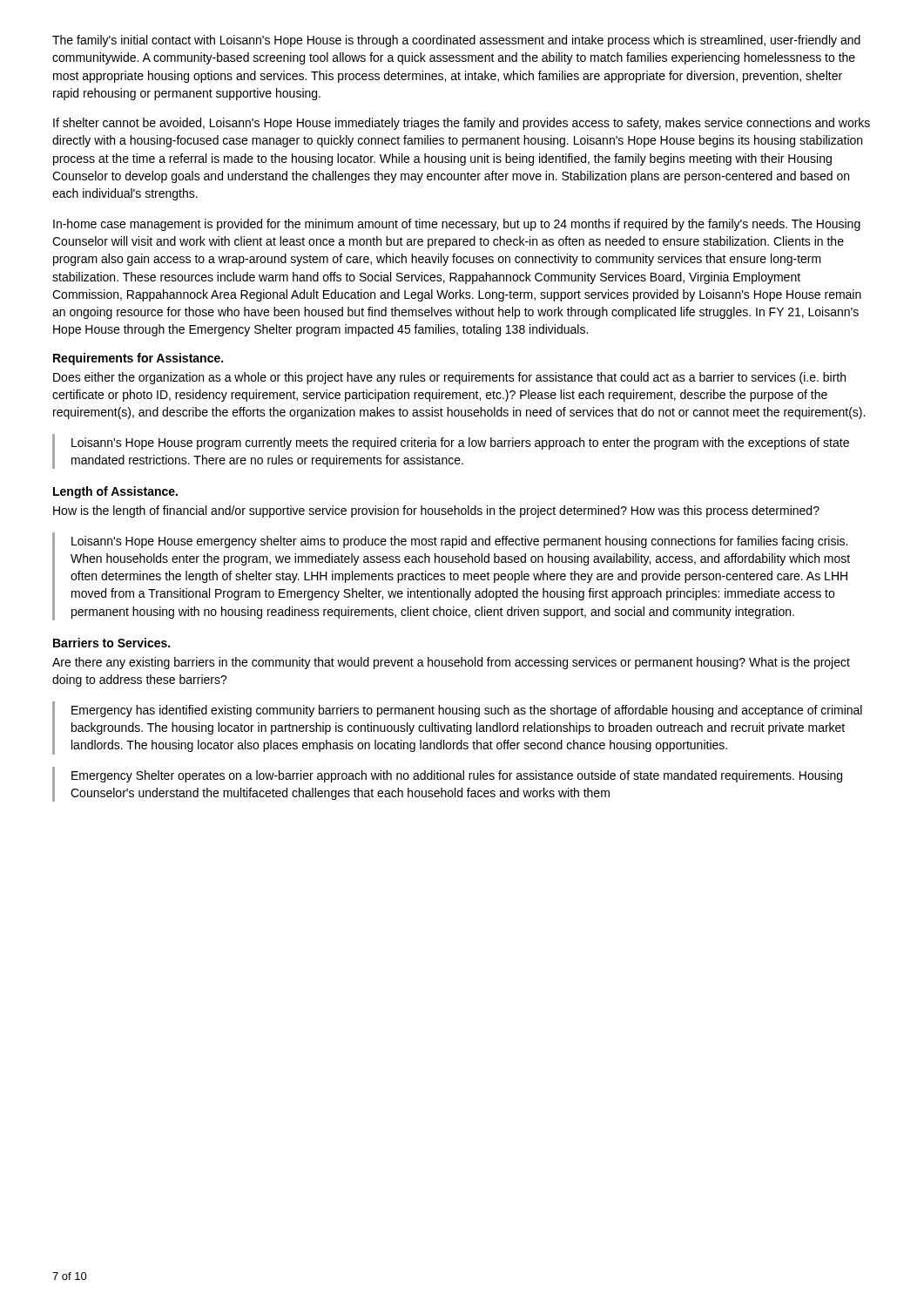Find the text block starting "Requirements for Assistance."

(x=138, y=358)
